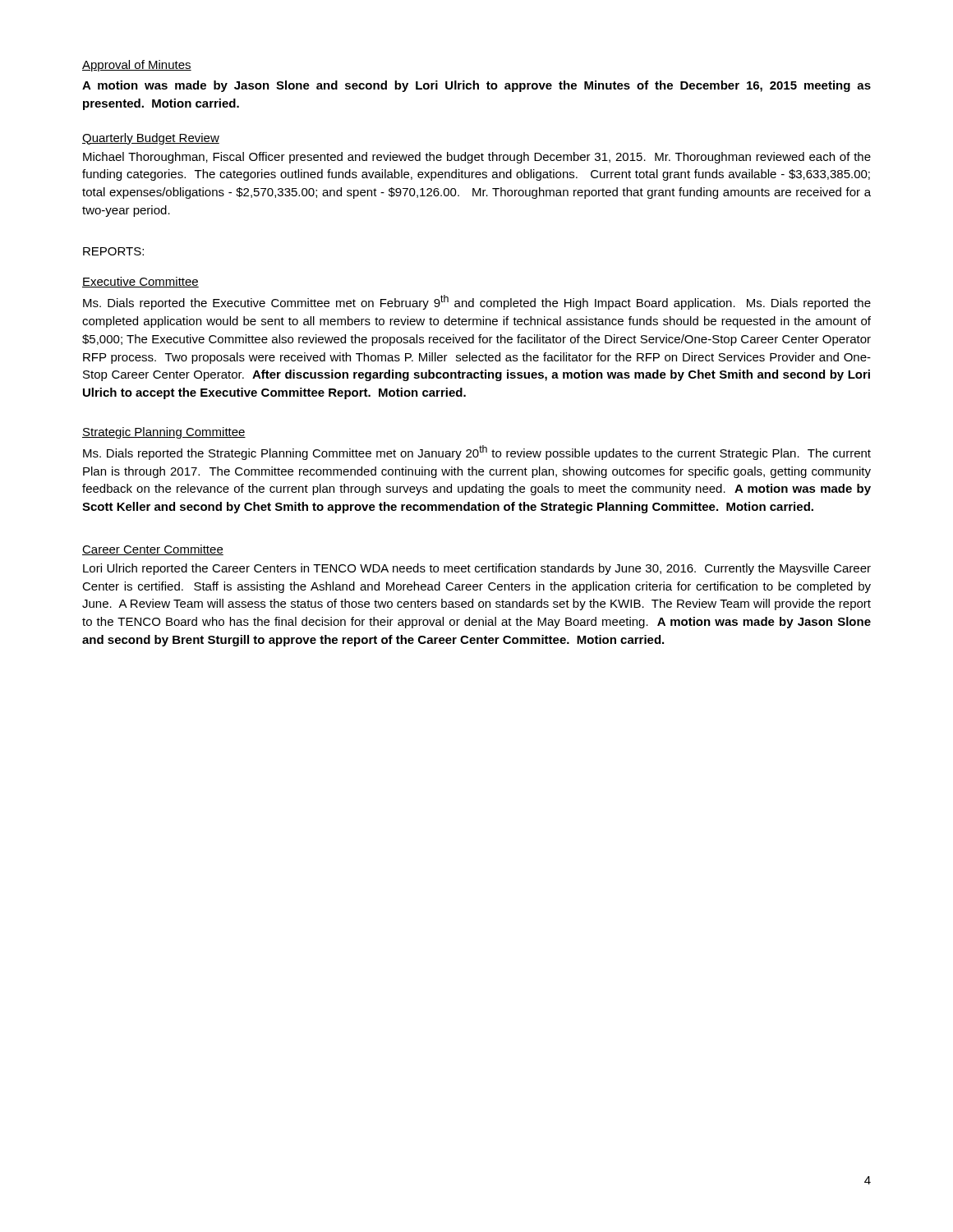Find "Approval of Minutes" on this page

[137, 66]
